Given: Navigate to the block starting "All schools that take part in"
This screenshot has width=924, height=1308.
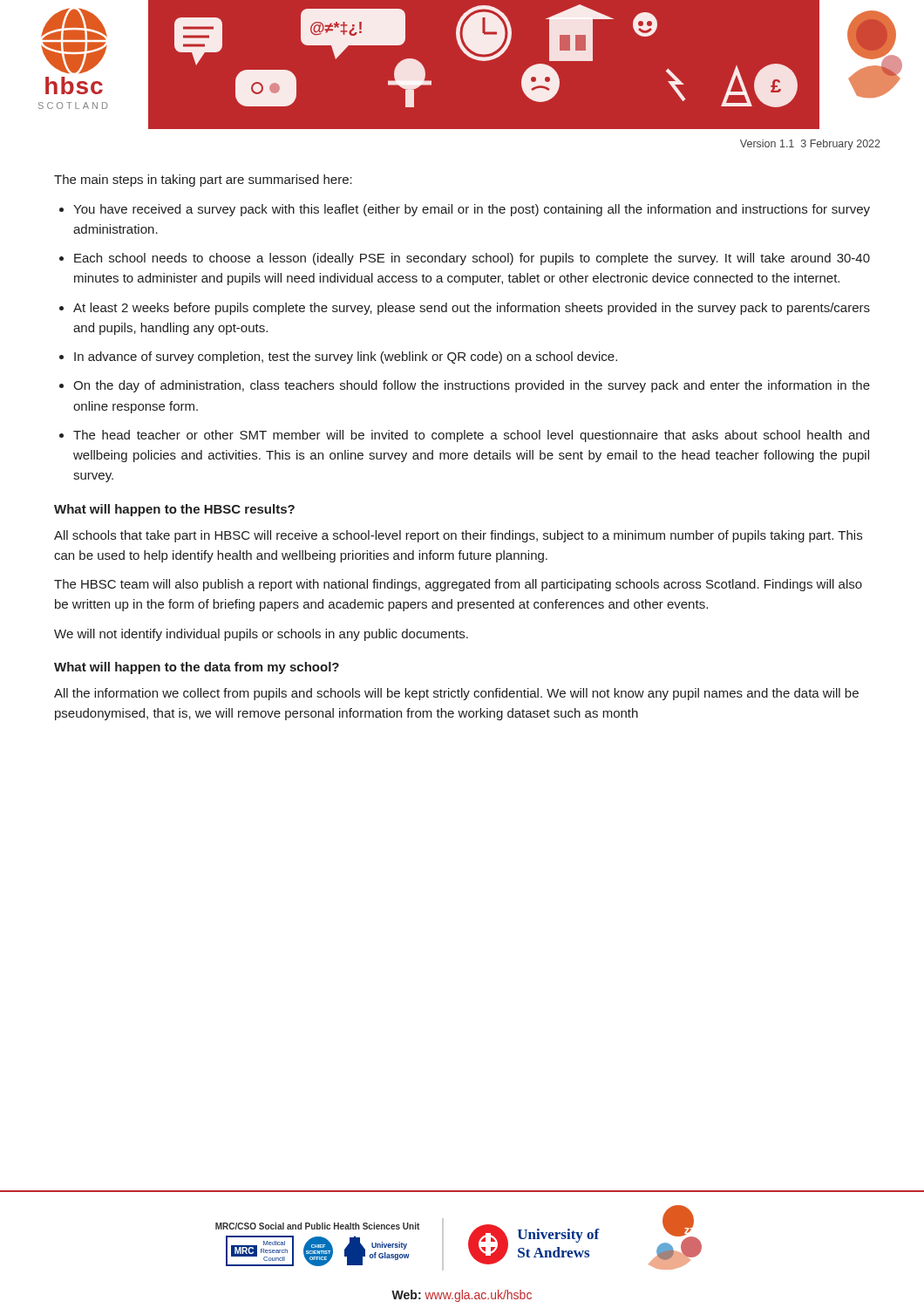Looking at the screenshot, I should coord(458,545).
